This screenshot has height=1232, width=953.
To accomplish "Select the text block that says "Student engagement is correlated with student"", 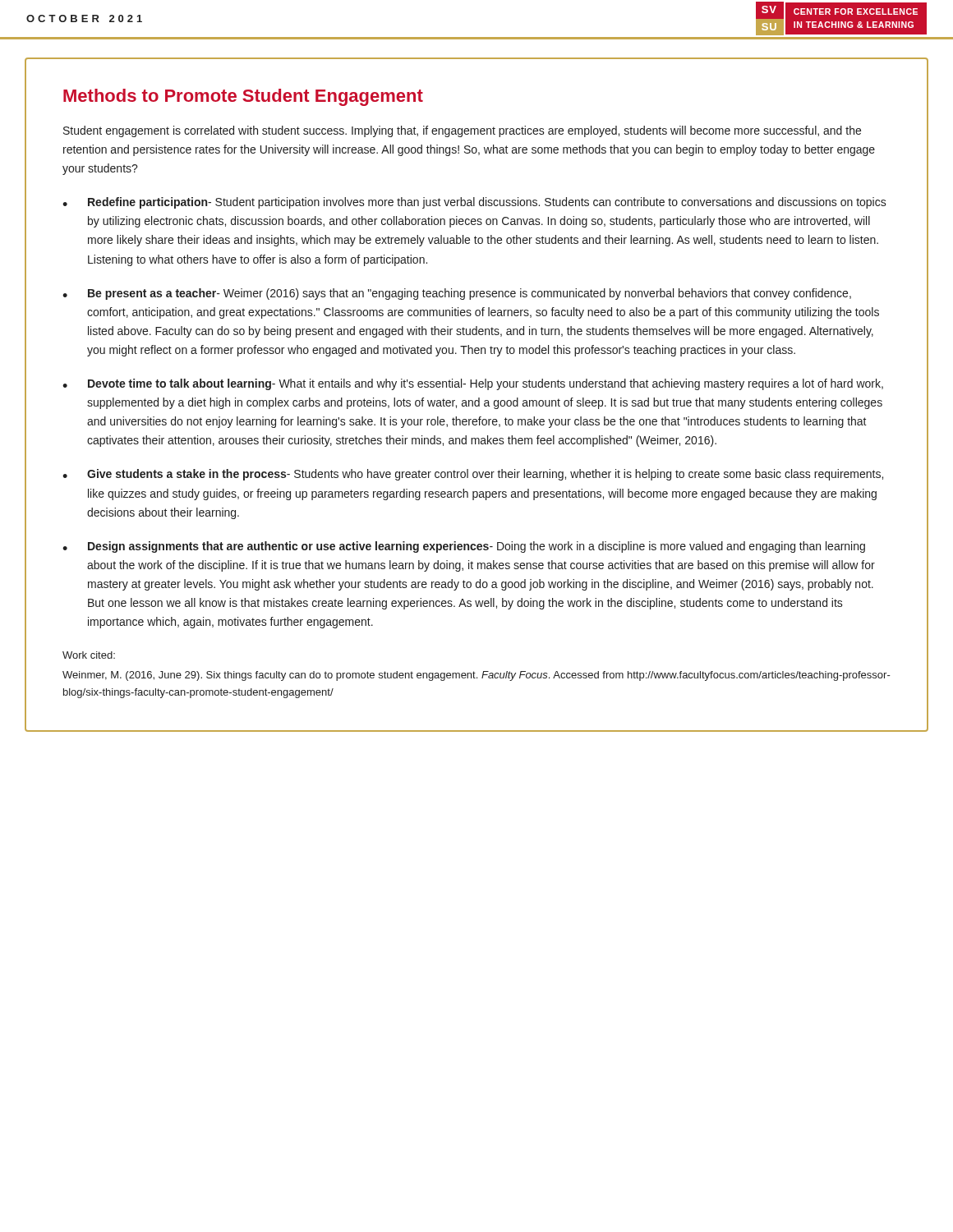I will 469,150.
